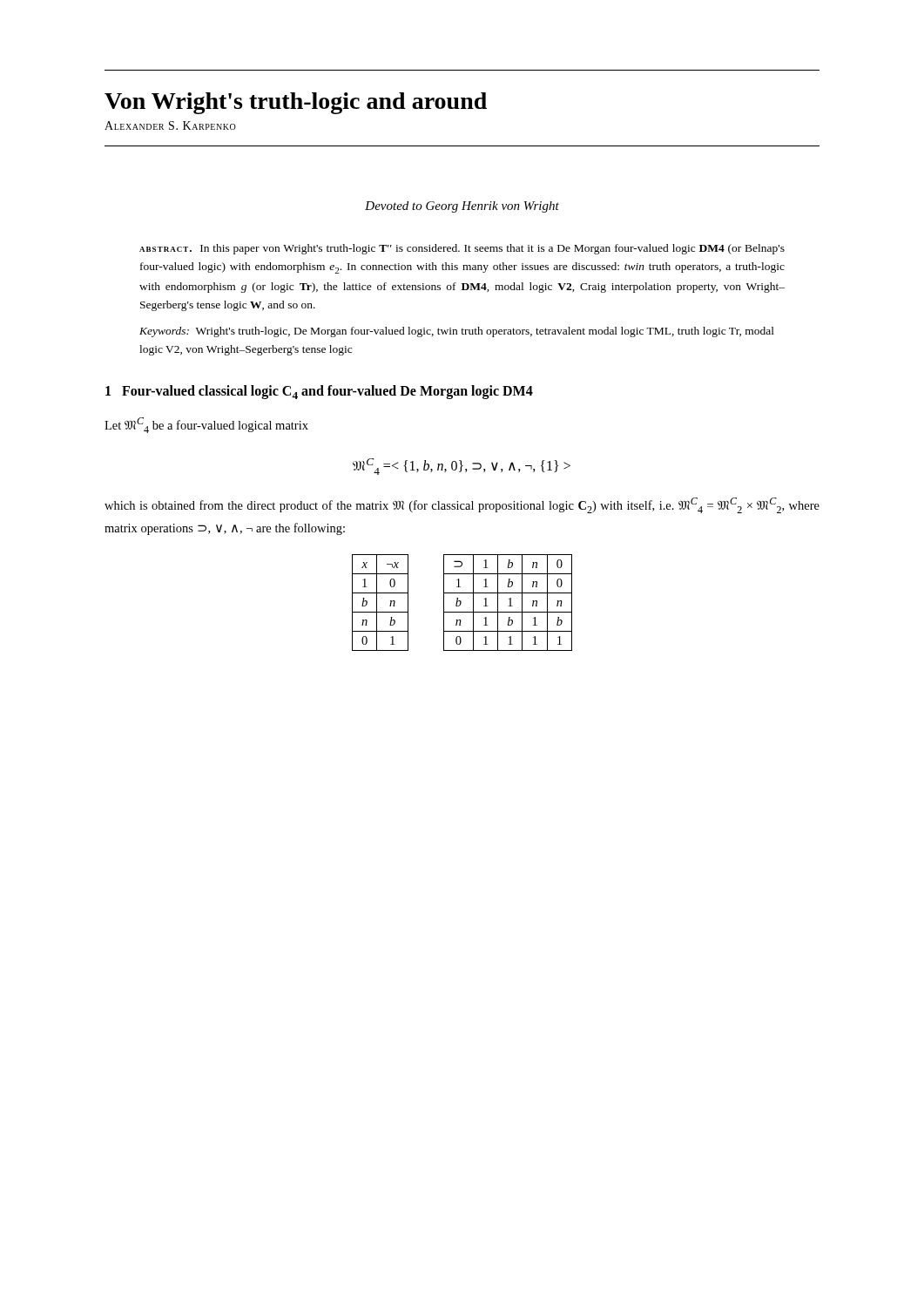Click on the element starting "1 Four-valued classical logic C4 and"
The width and height of the screenshot is (924, 1307).
[x=319, y=393]
